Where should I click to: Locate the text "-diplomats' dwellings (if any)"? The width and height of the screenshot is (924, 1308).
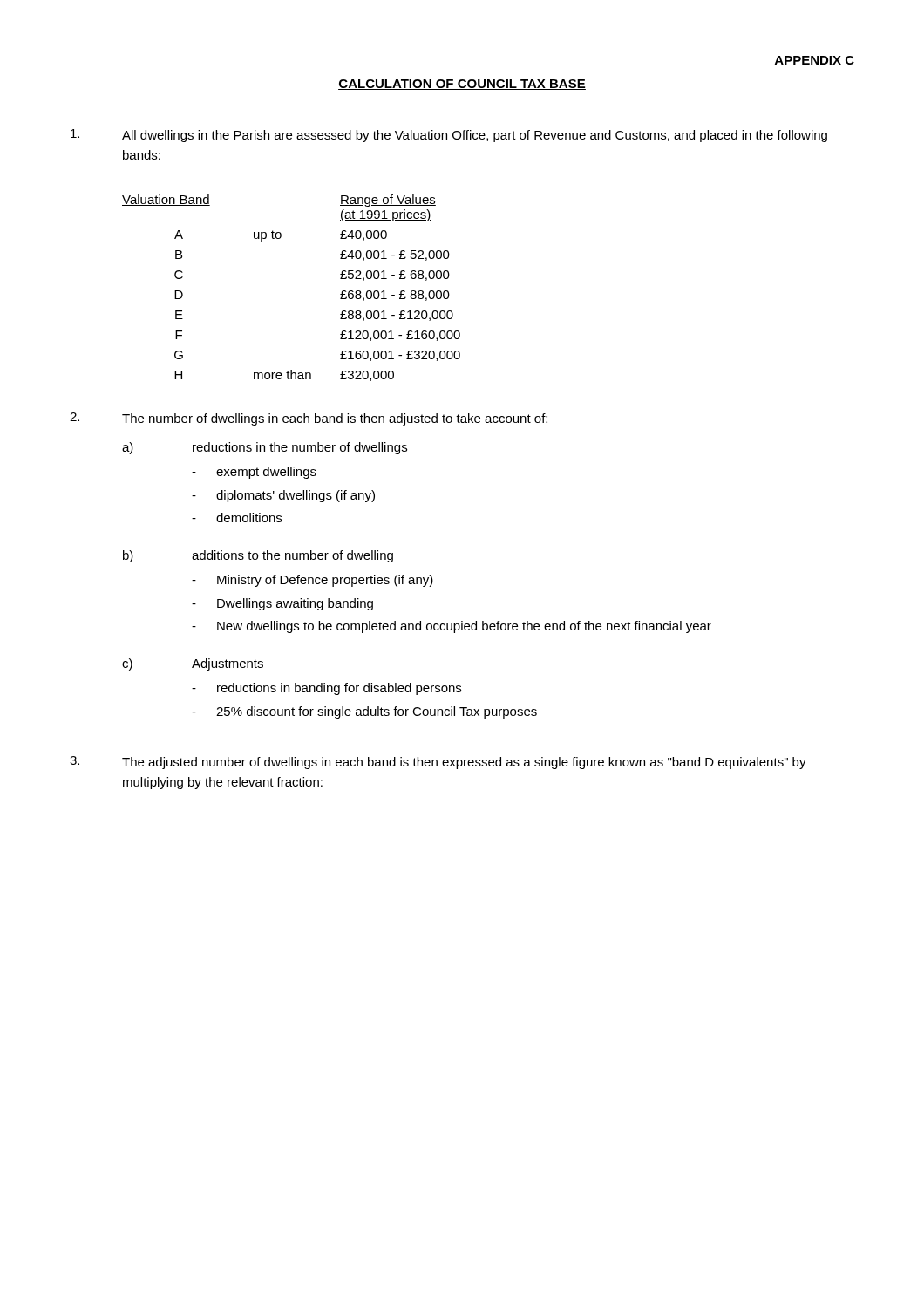[284, 495]
